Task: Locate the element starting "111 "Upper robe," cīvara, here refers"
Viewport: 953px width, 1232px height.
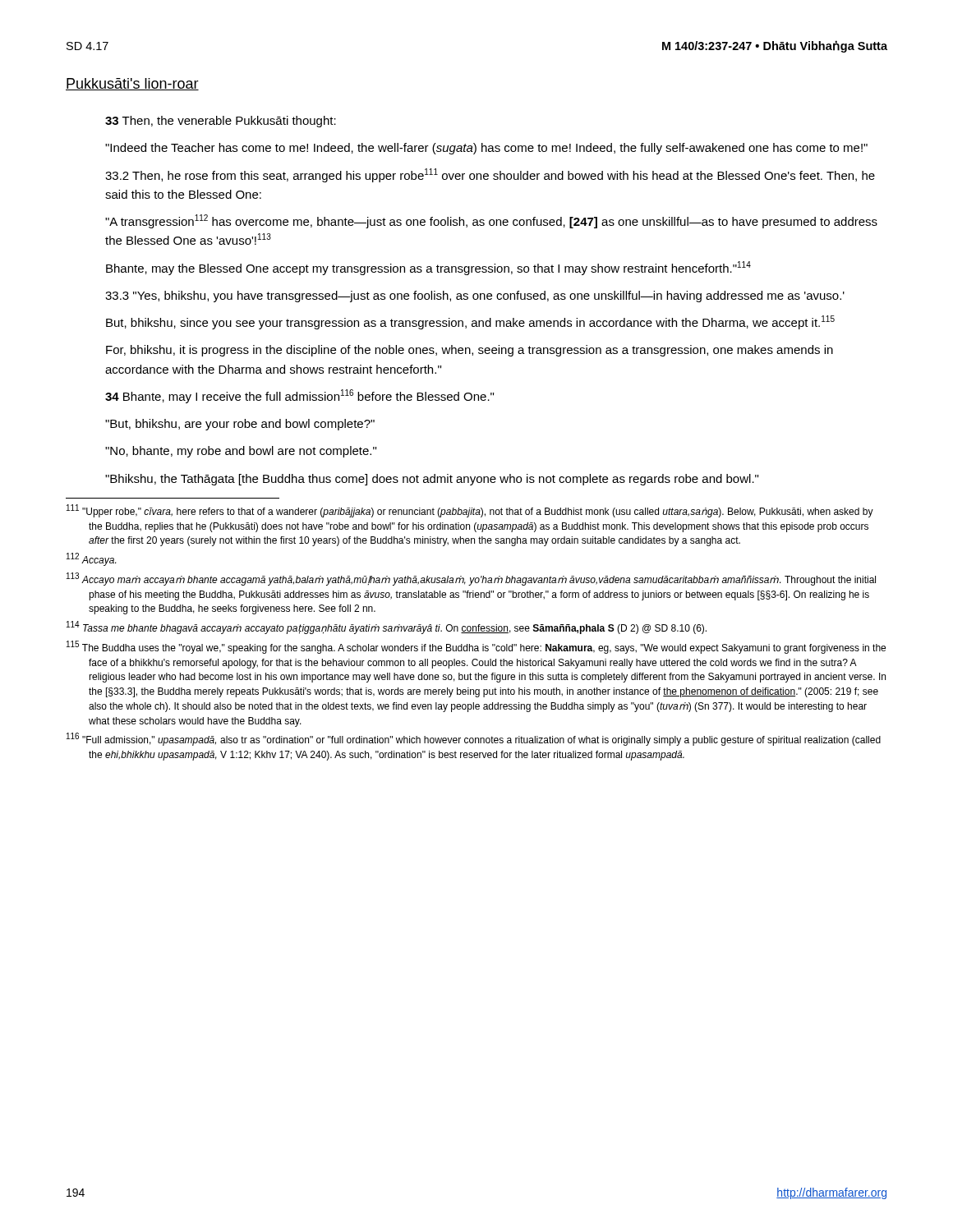Action: [469, 526]
